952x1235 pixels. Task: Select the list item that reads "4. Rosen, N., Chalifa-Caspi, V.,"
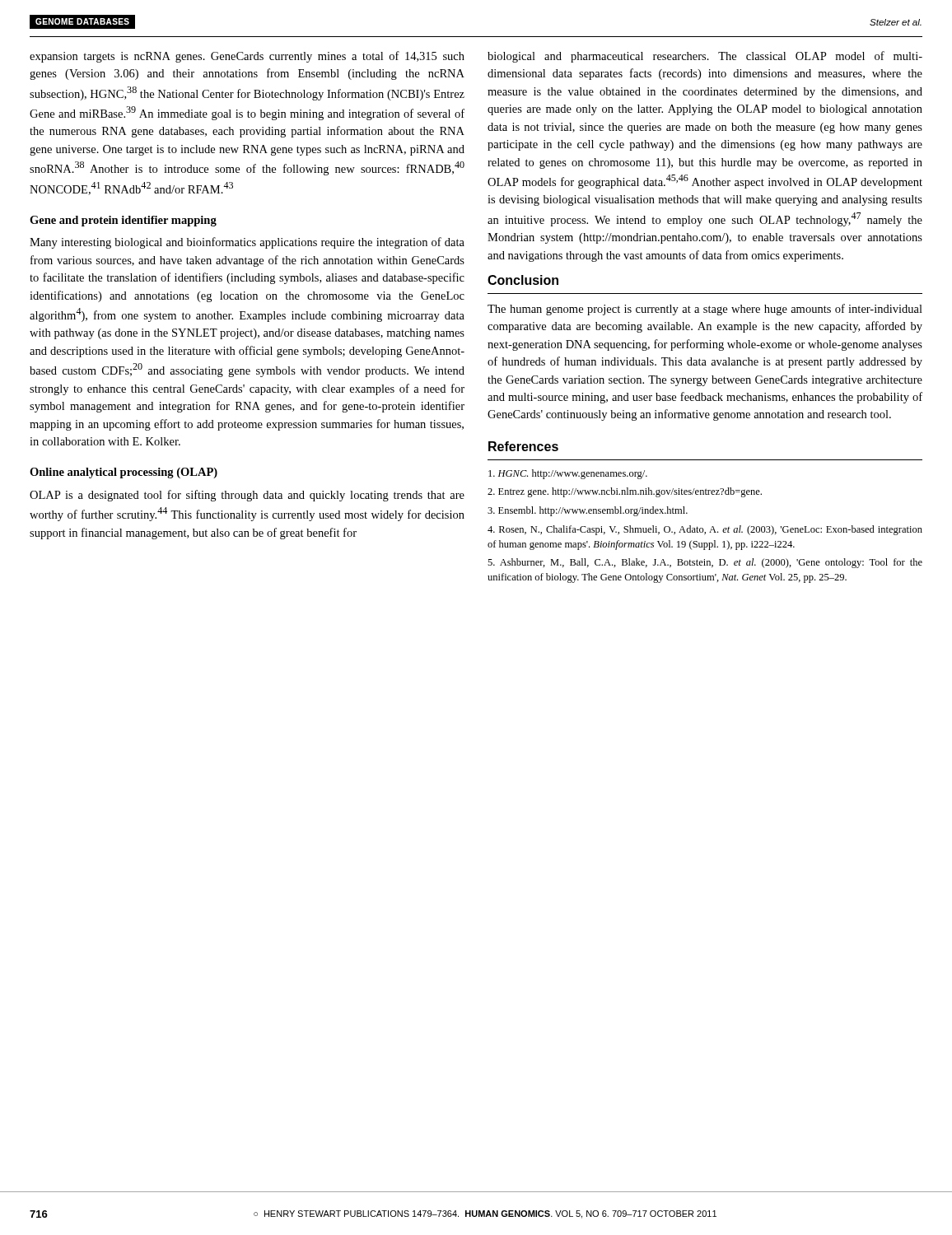click(x=705, y=537)
